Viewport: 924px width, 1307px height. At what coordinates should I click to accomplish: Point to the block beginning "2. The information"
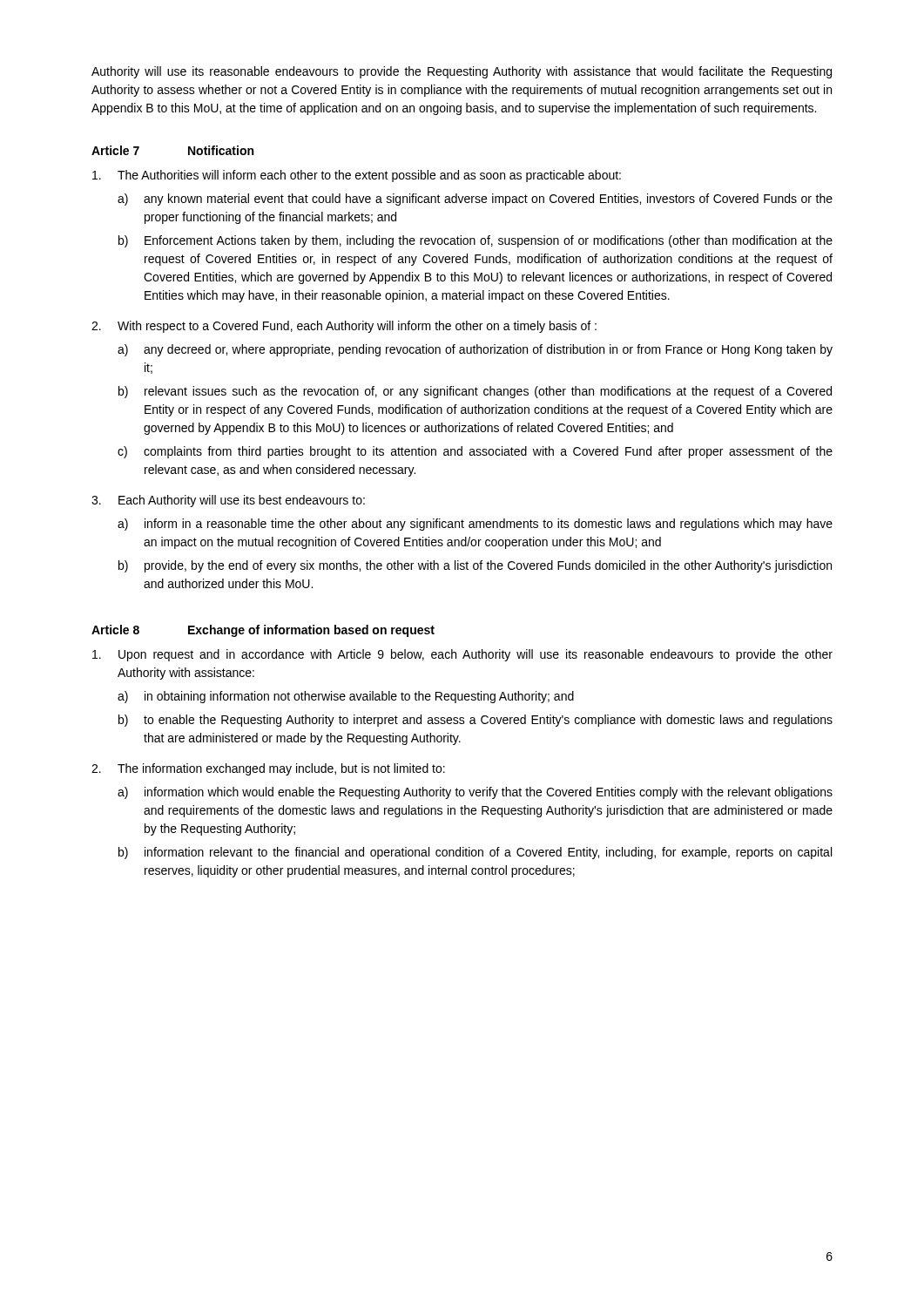(x=462, y=822)
